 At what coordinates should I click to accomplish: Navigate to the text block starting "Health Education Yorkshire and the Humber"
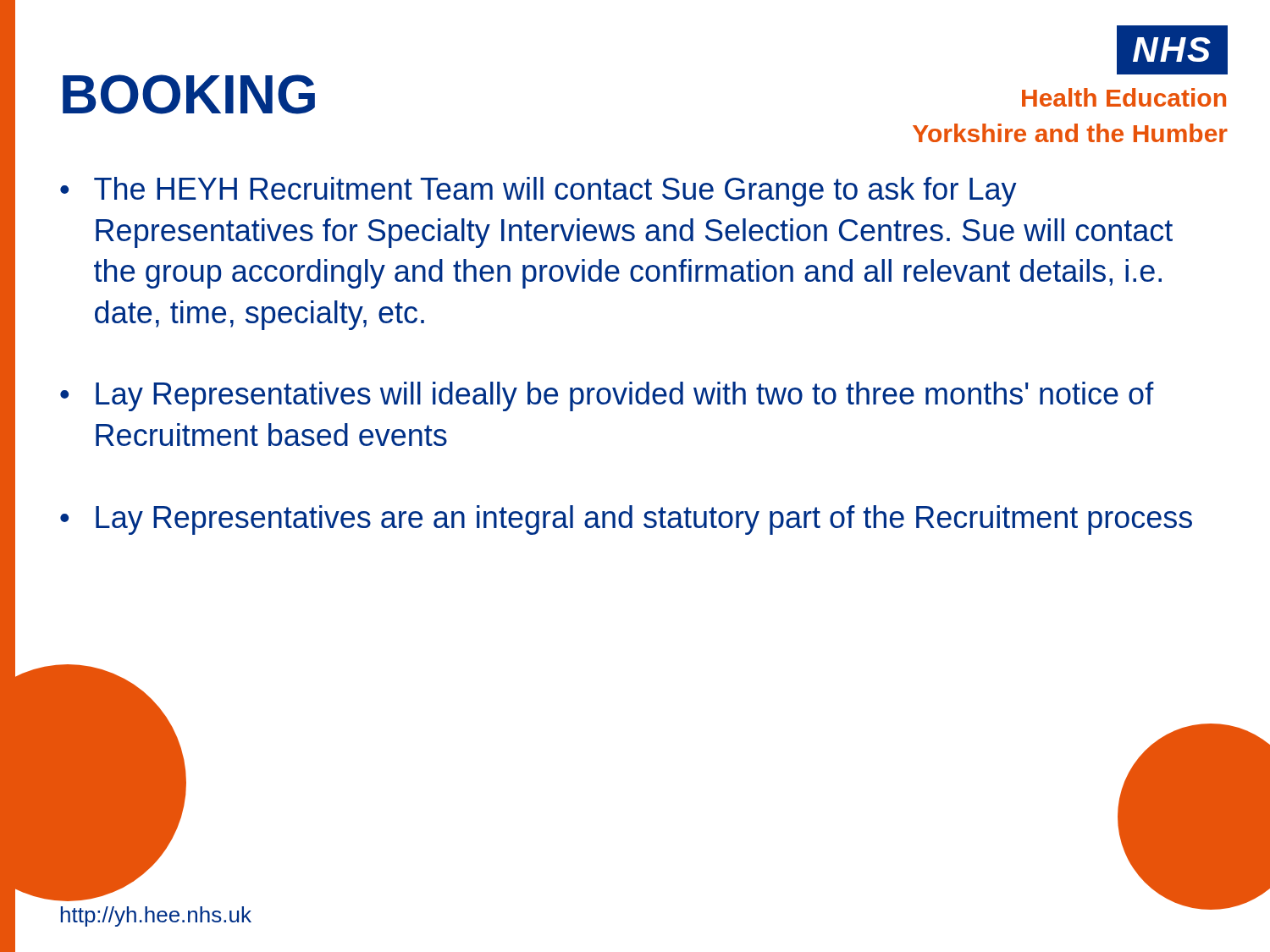click(1070, 116)
